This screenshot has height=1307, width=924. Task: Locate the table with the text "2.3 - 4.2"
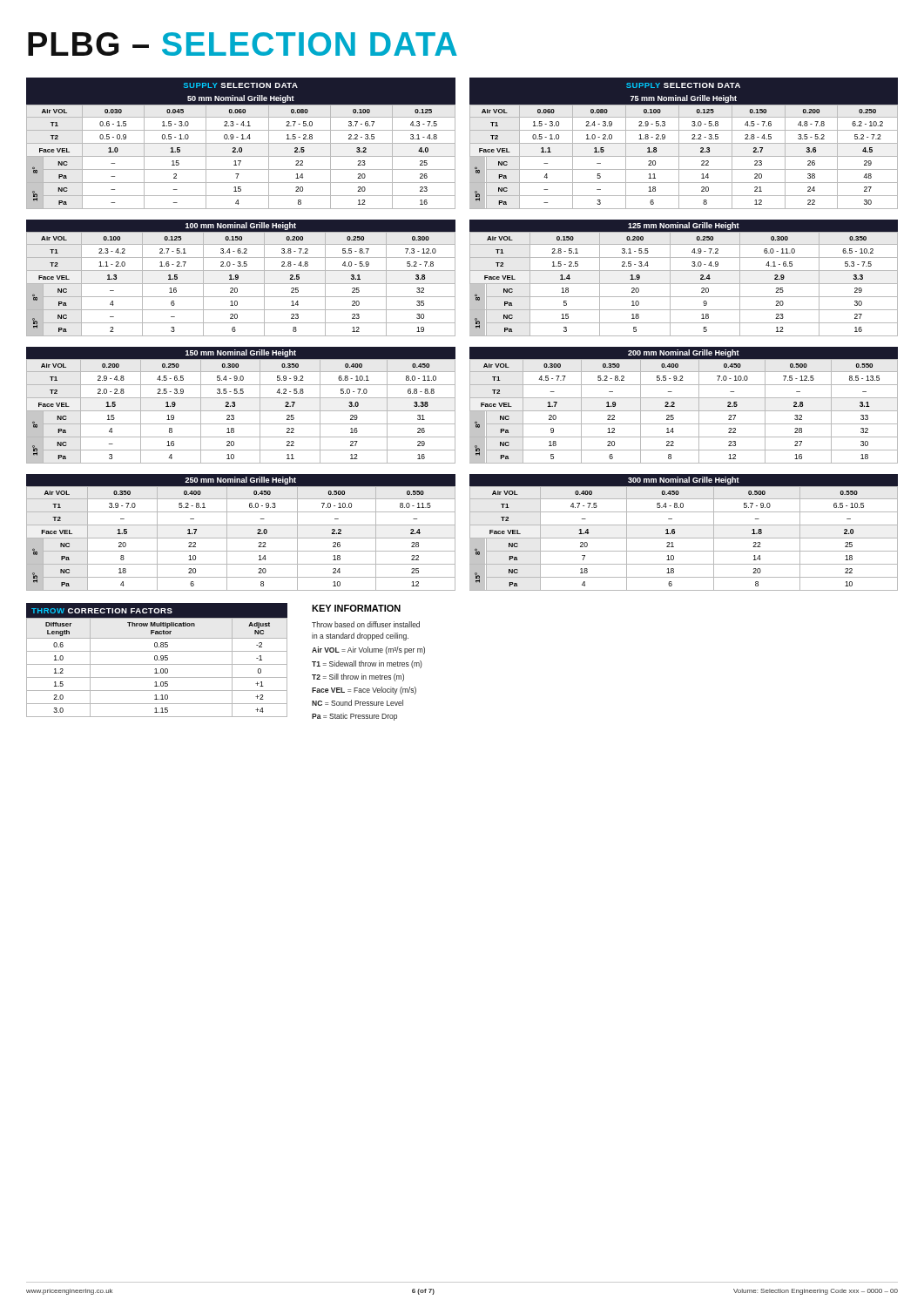(241, 278)
